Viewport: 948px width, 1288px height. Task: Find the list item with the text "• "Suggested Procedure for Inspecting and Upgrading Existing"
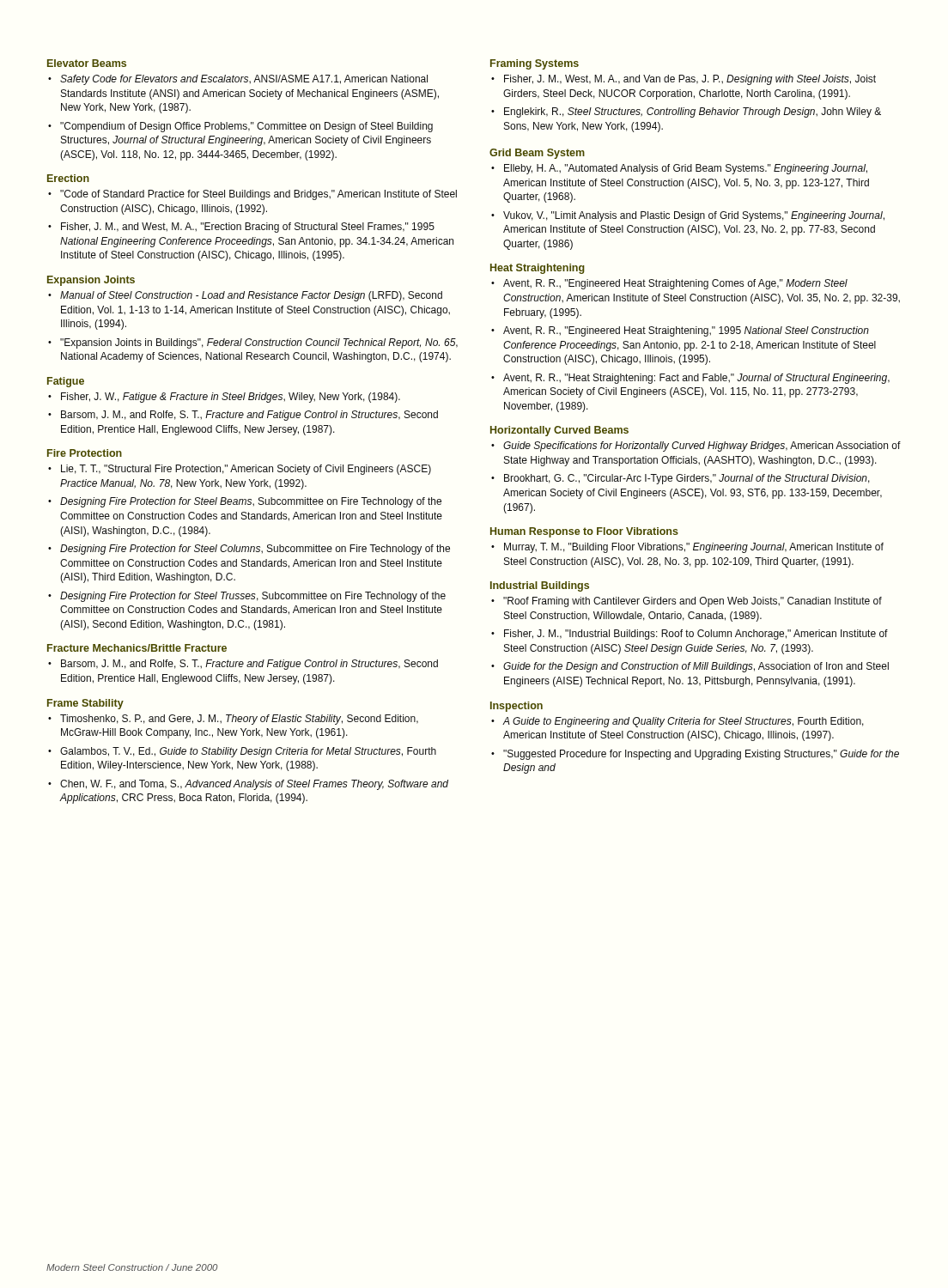[x=696, y=761]
